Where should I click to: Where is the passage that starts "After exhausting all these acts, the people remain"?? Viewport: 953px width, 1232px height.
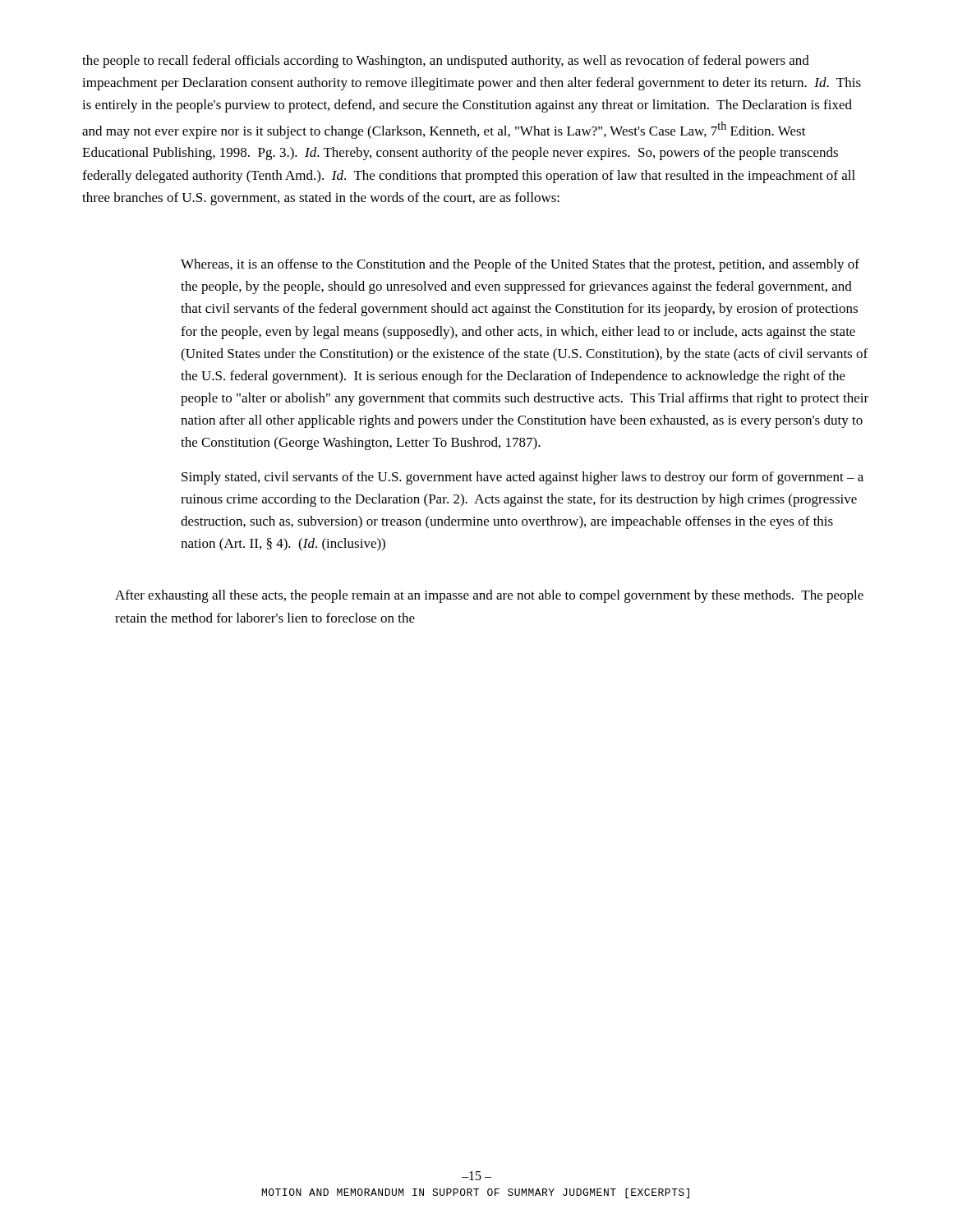point(493,607)
